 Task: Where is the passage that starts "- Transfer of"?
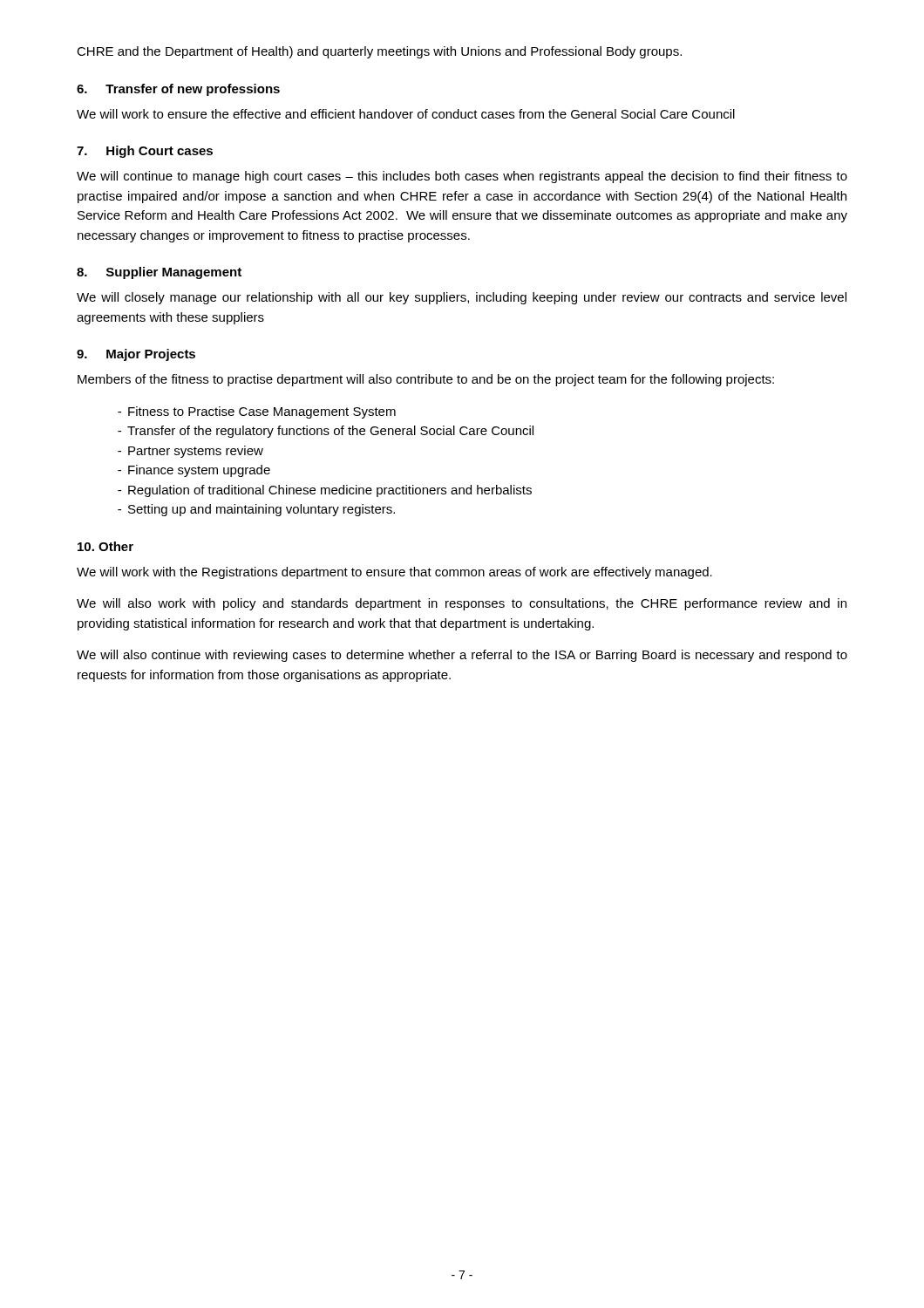(462, 431)
